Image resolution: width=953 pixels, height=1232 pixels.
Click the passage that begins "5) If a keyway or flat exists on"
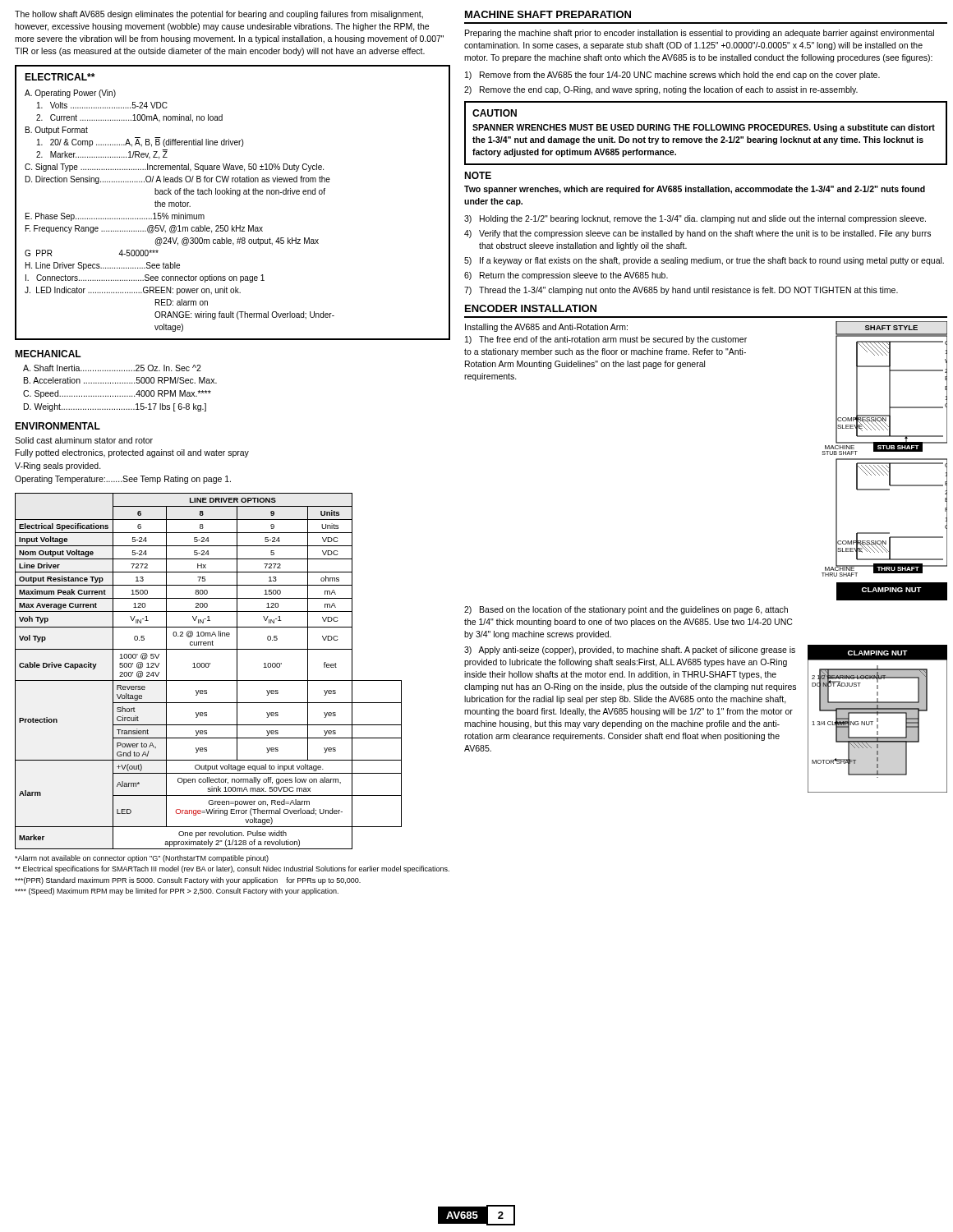704,261
